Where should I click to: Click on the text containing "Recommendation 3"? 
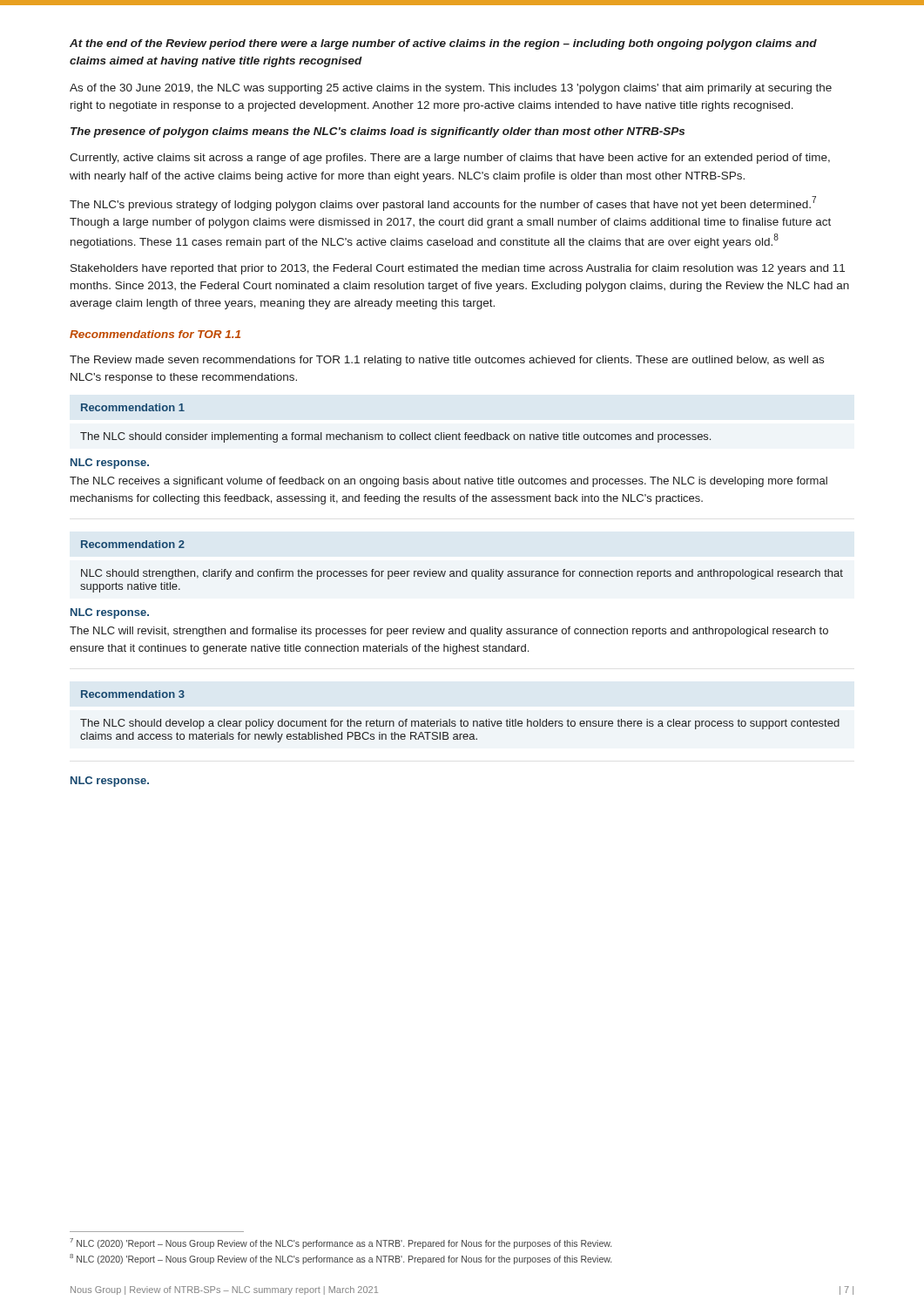[133, 694]
